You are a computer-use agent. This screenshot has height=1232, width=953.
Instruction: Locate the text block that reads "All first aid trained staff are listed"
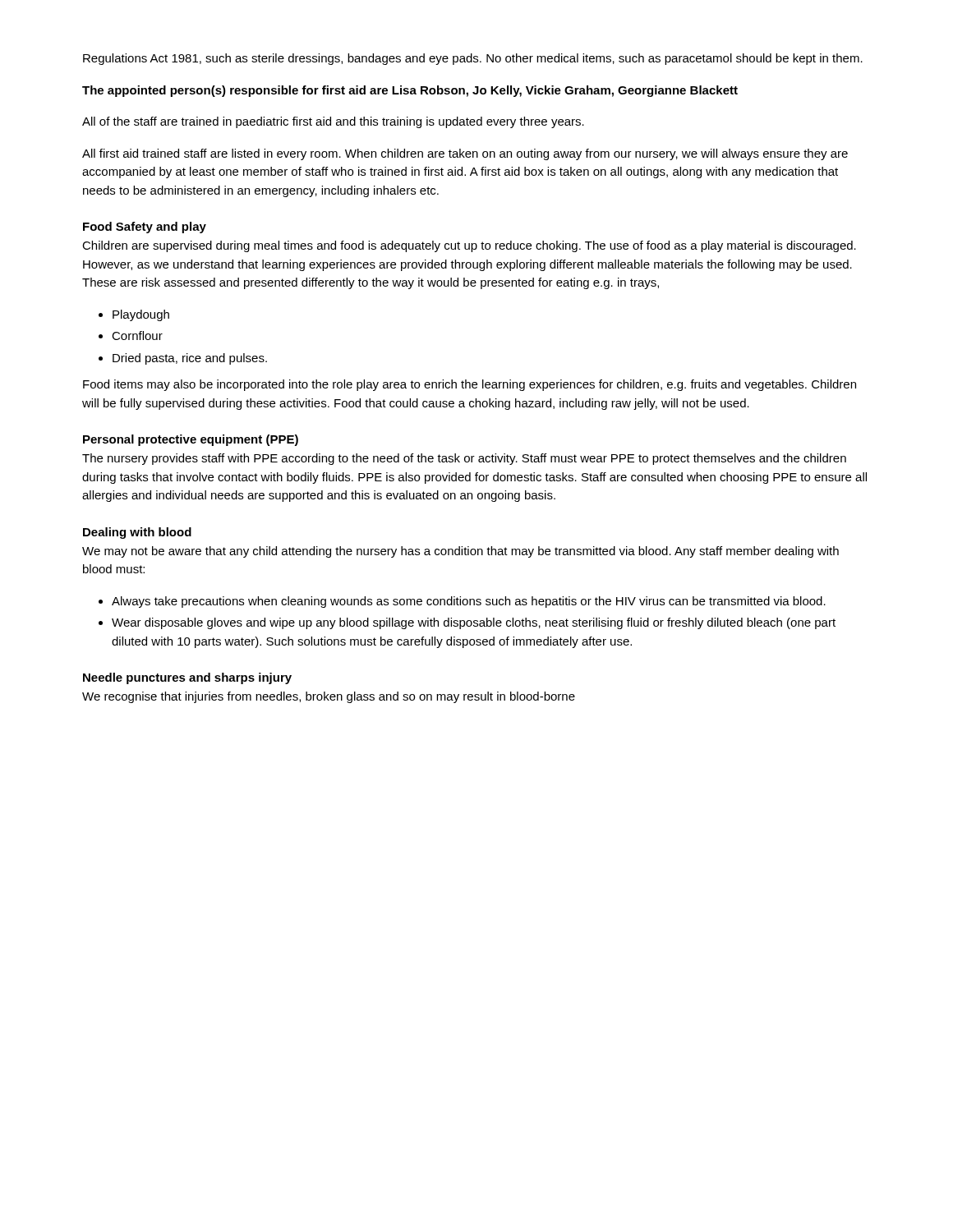[x=465, y=171]
